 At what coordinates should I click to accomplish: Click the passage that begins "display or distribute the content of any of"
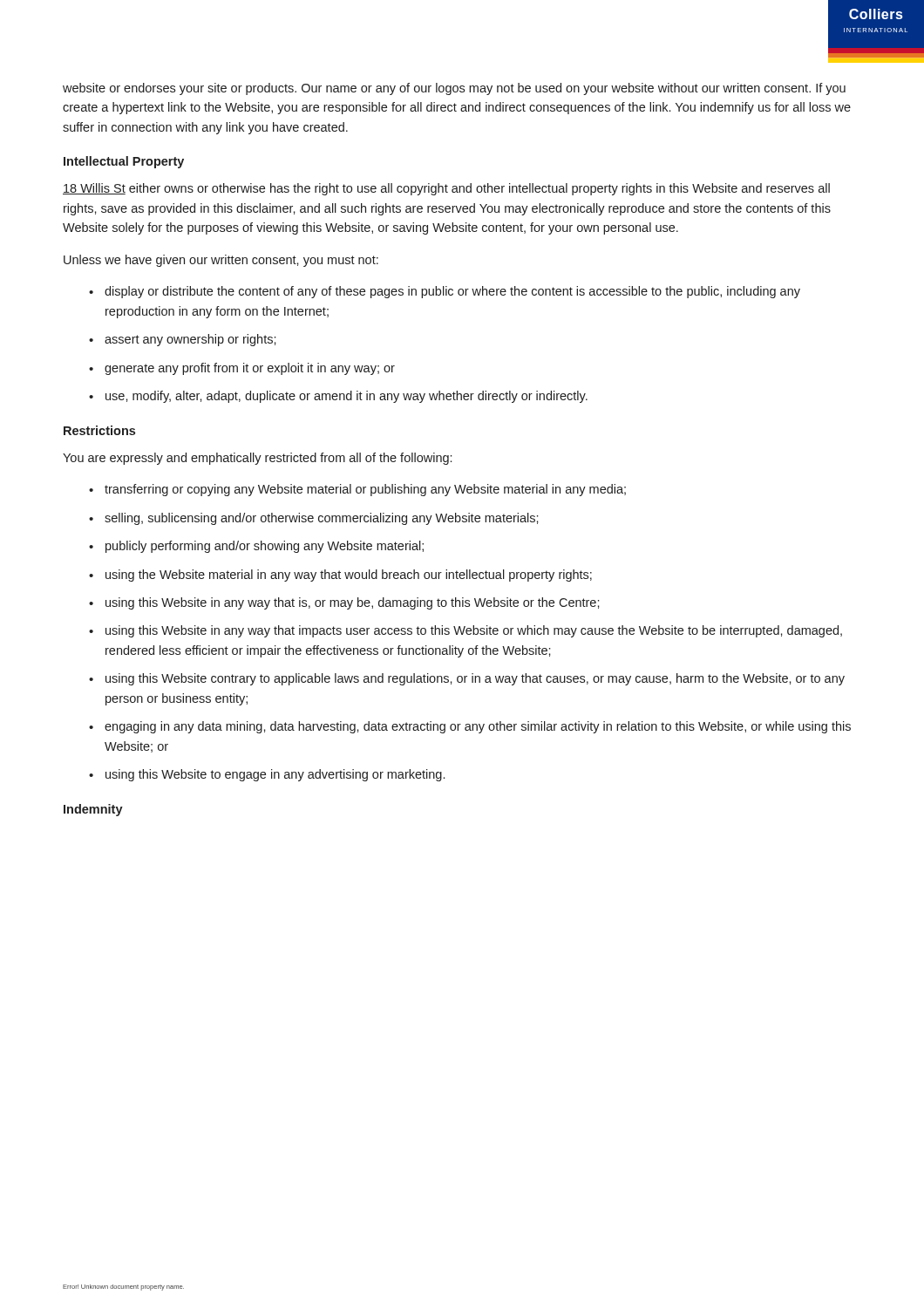462,301
